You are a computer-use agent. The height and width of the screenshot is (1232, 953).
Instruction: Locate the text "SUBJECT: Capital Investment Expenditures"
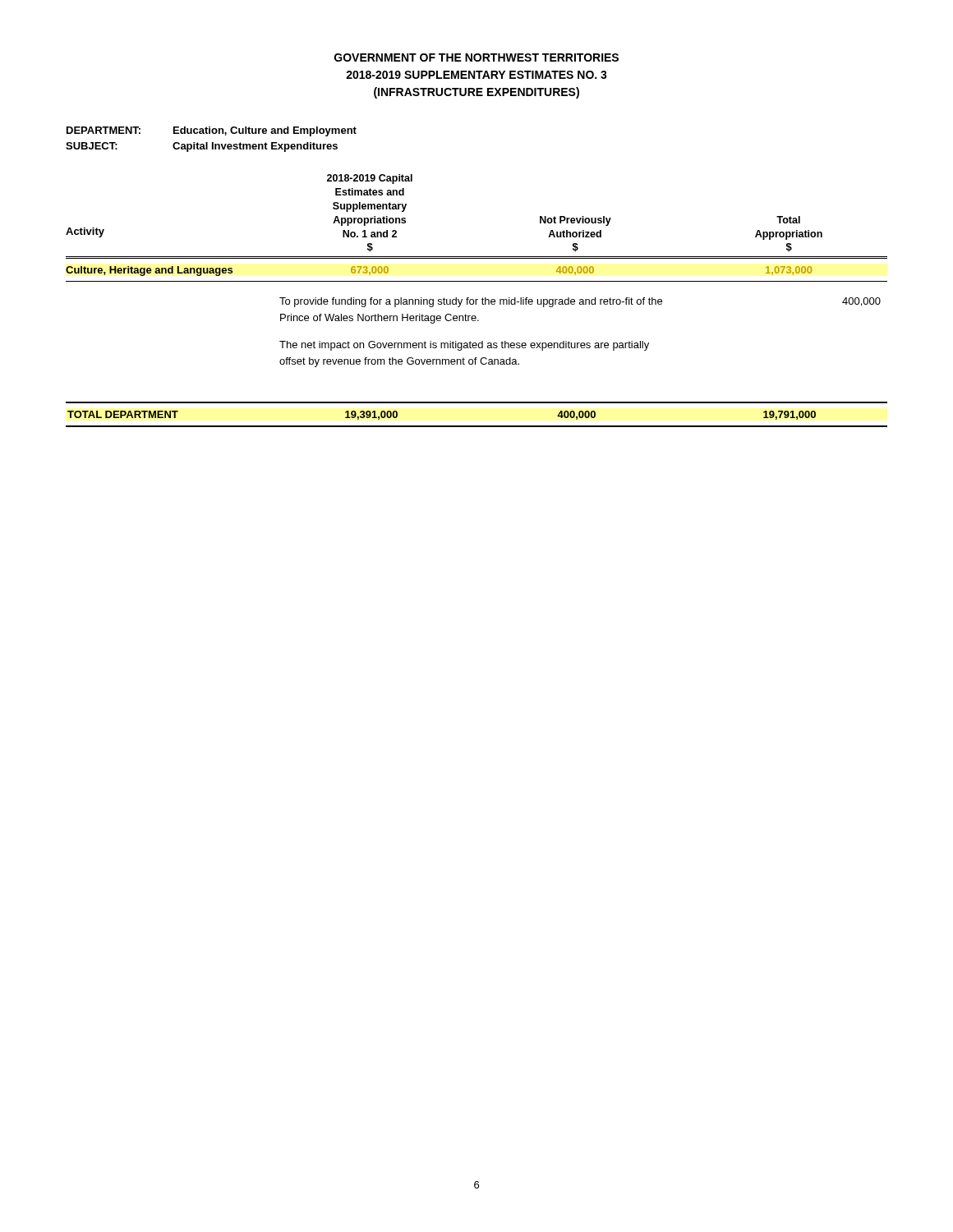[x=202, y=146]
